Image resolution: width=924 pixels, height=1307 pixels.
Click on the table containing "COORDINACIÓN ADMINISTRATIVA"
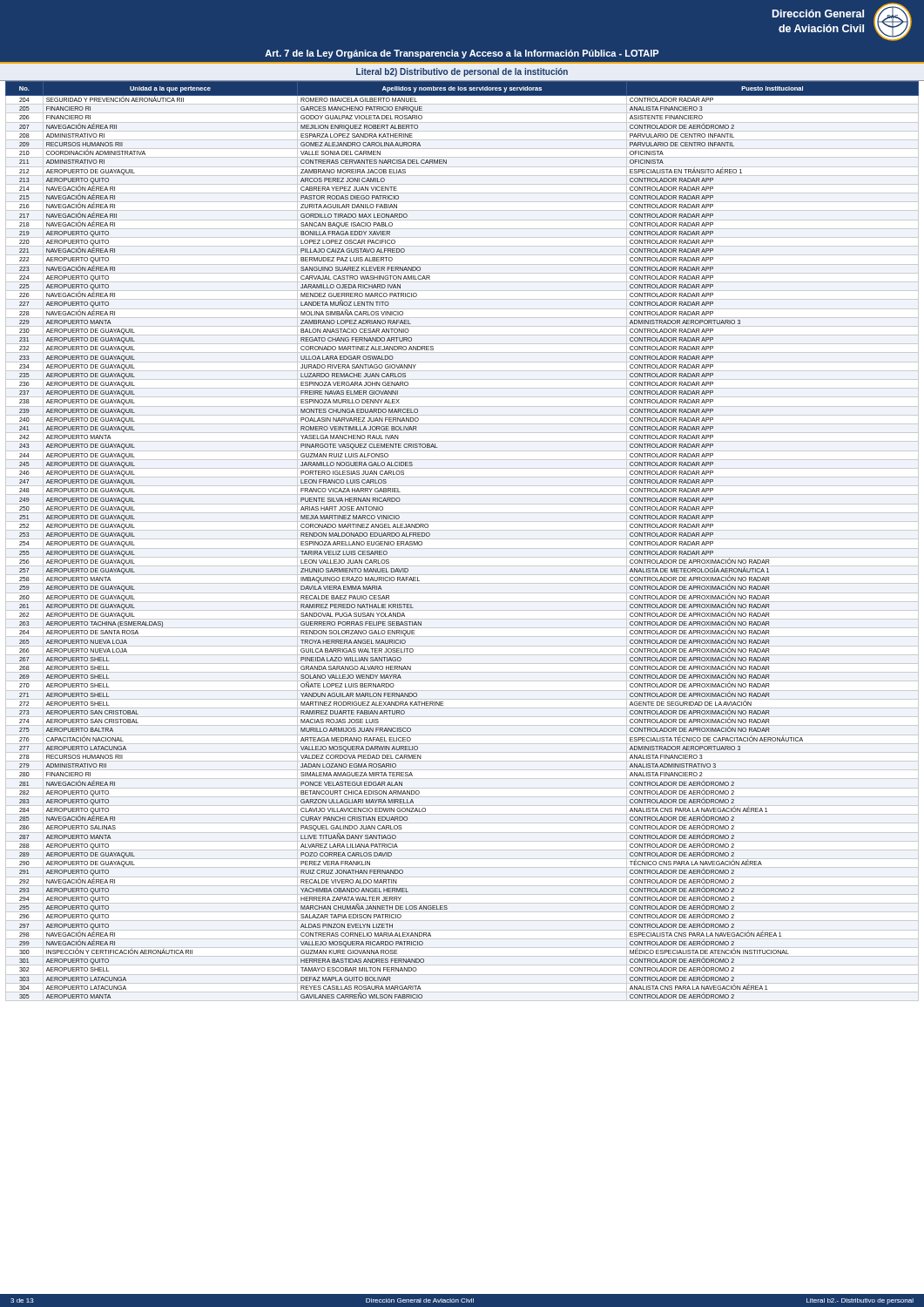pyautogui.click(x=462, y=541)
